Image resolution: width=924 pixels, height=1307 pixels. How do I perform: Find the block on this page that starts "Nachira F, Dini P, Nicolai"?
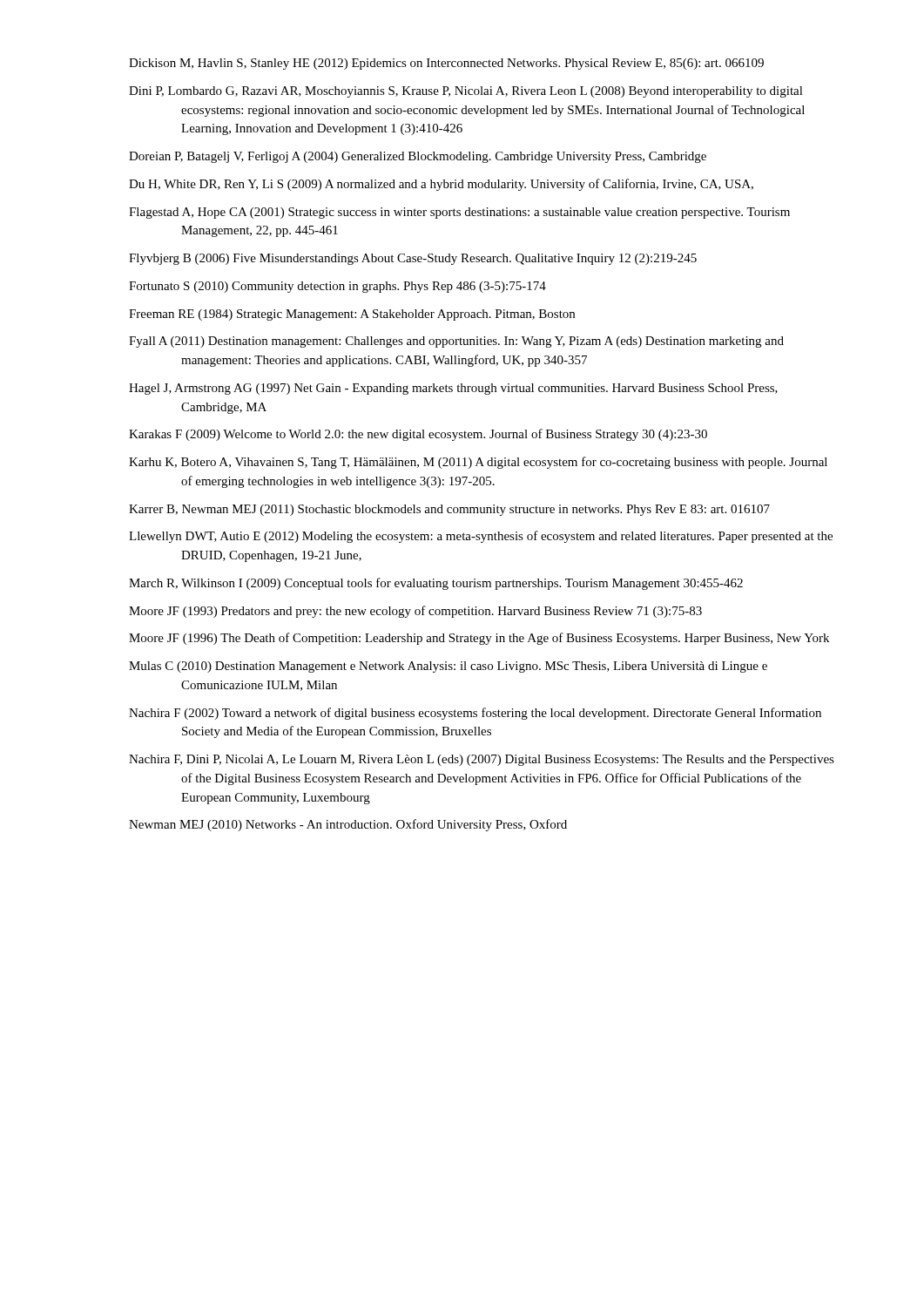[482, 779]
